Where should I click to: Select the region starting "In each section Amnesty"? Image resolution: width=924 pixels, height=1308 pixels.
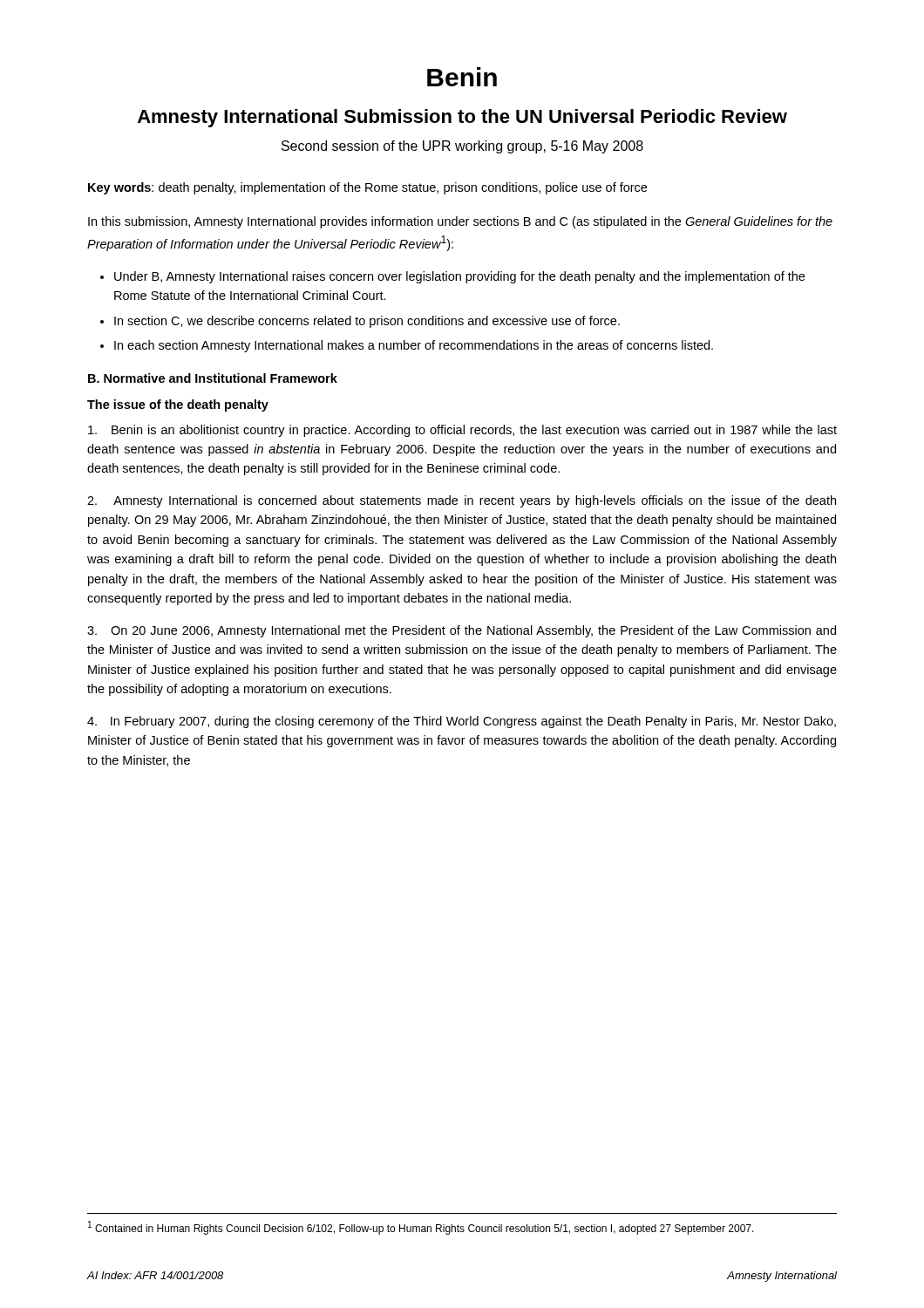pyautogui.click(x=414, y=345)
